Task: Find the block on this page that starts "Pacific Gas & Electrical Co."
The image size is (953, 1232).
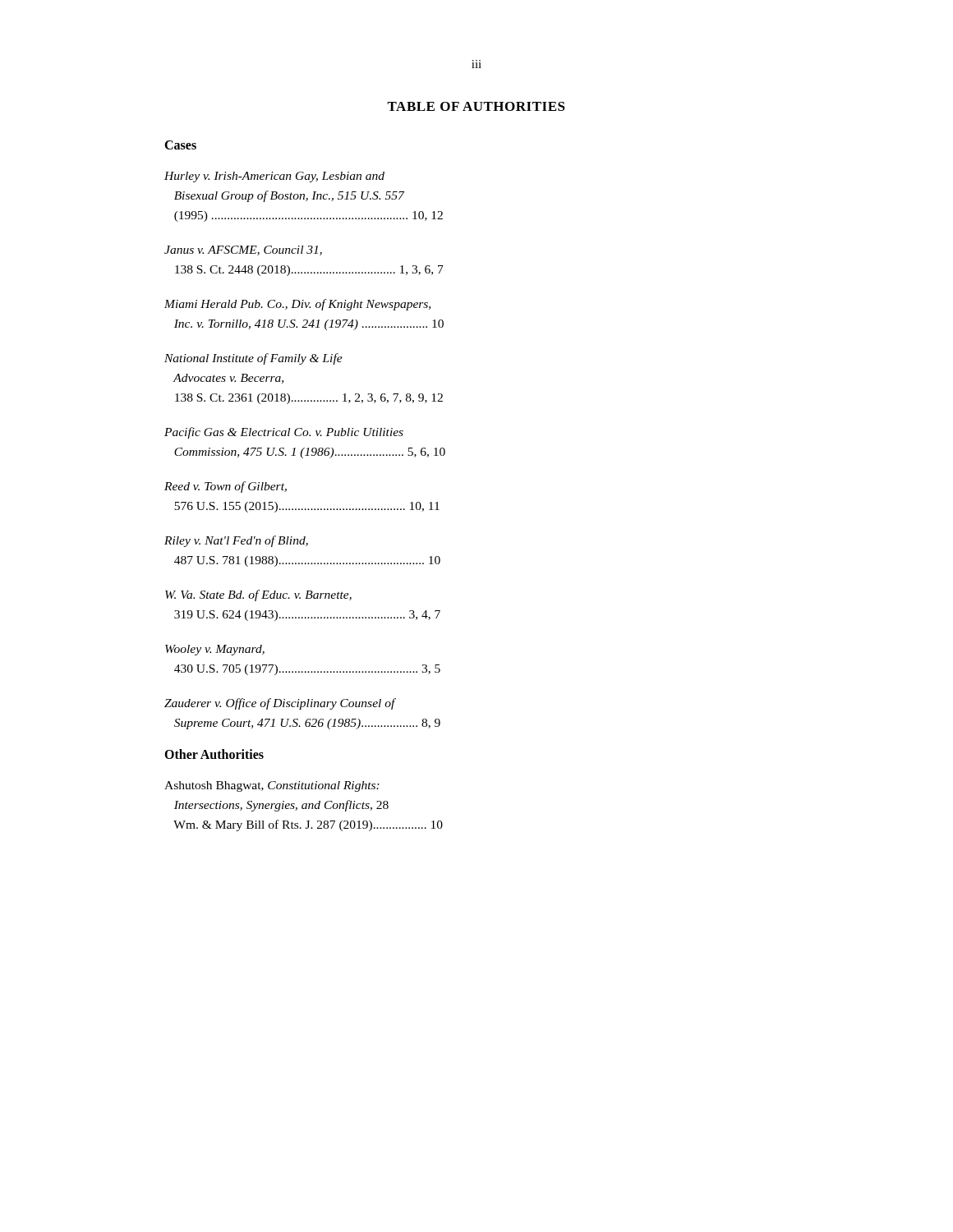Action: pos(305,442)
